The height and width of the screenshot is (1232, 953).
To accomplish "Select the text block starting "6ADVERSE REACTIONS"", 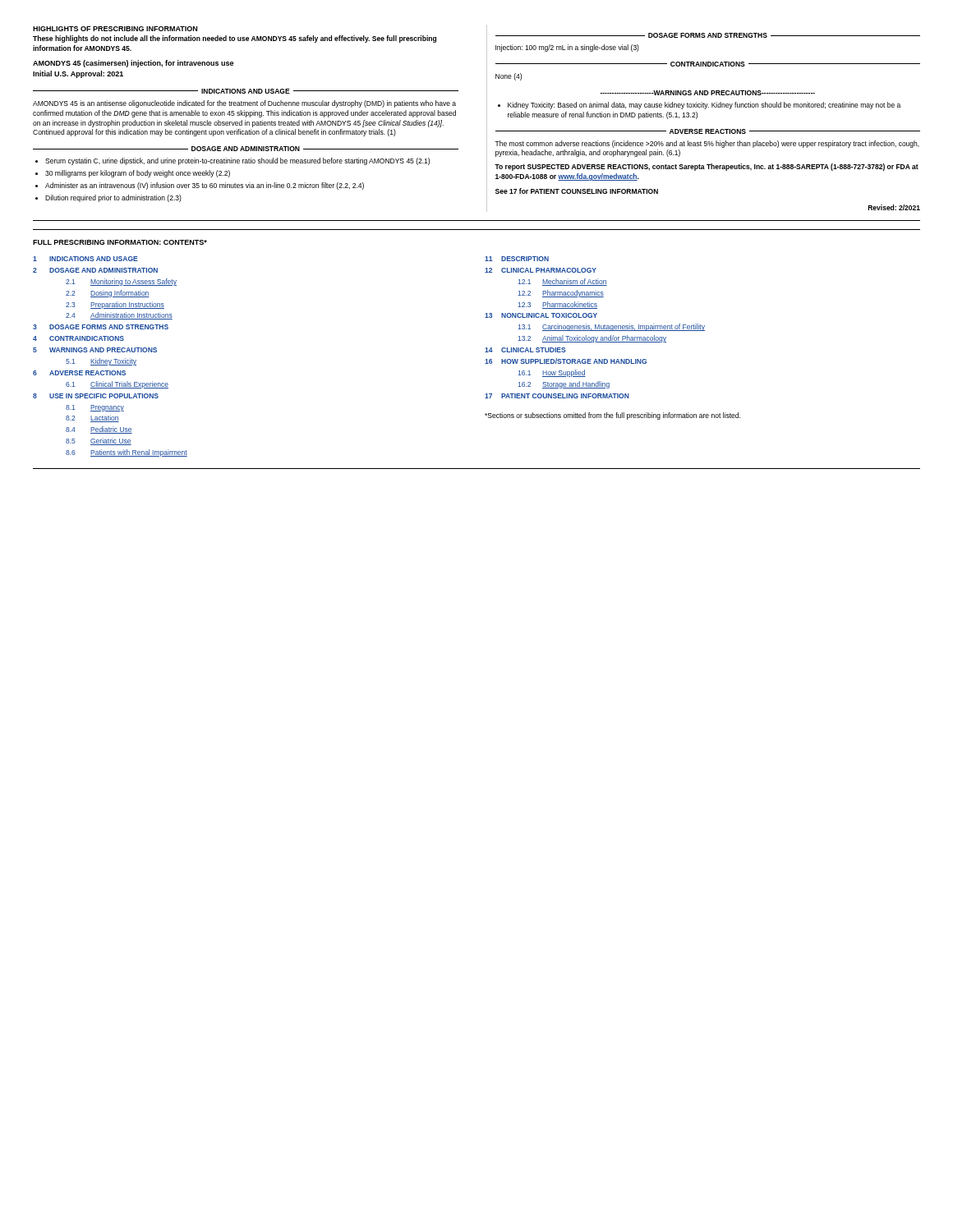I will 79,374.
